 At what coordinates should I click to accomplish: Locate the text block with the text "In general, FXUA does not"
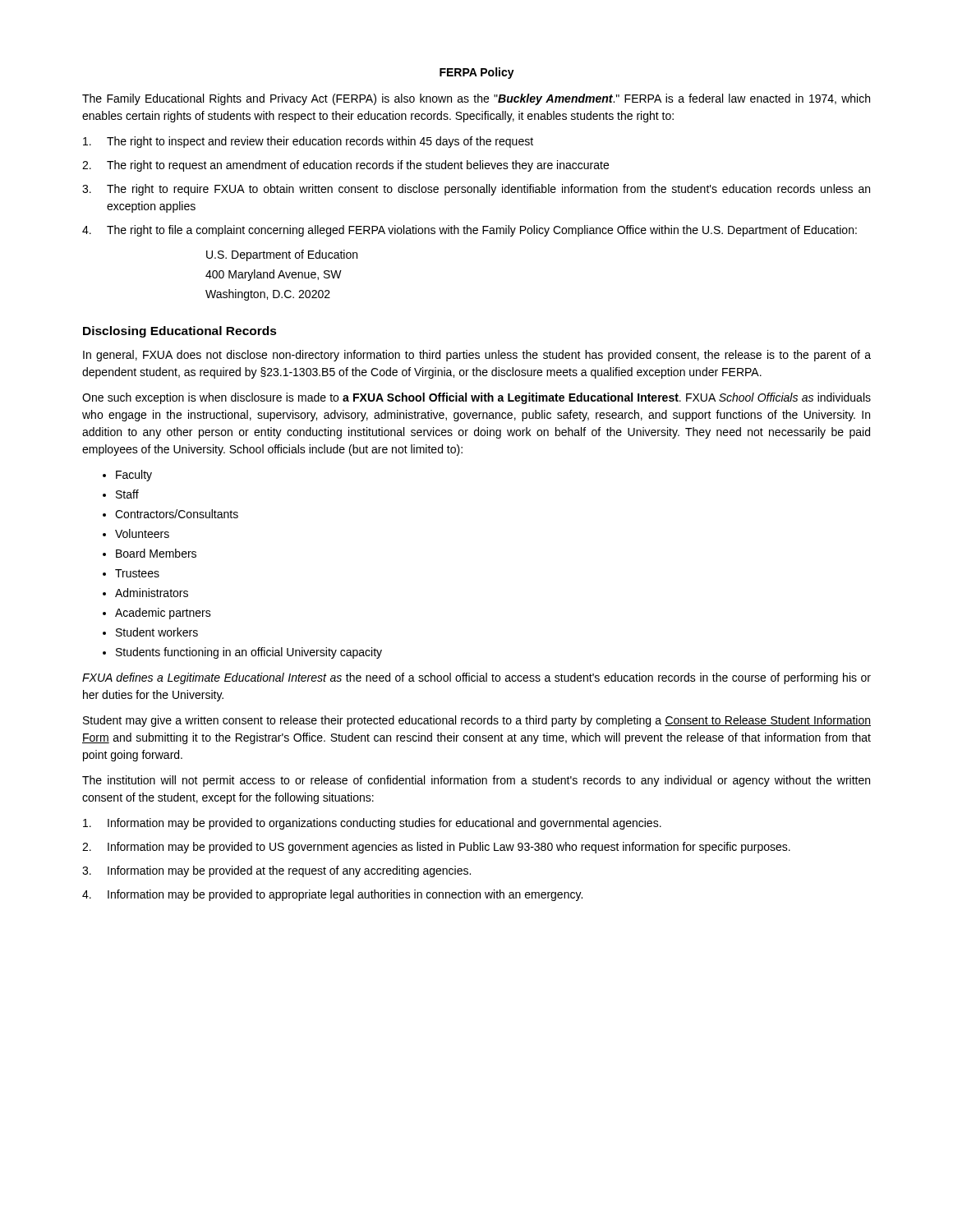pos(476,364)
